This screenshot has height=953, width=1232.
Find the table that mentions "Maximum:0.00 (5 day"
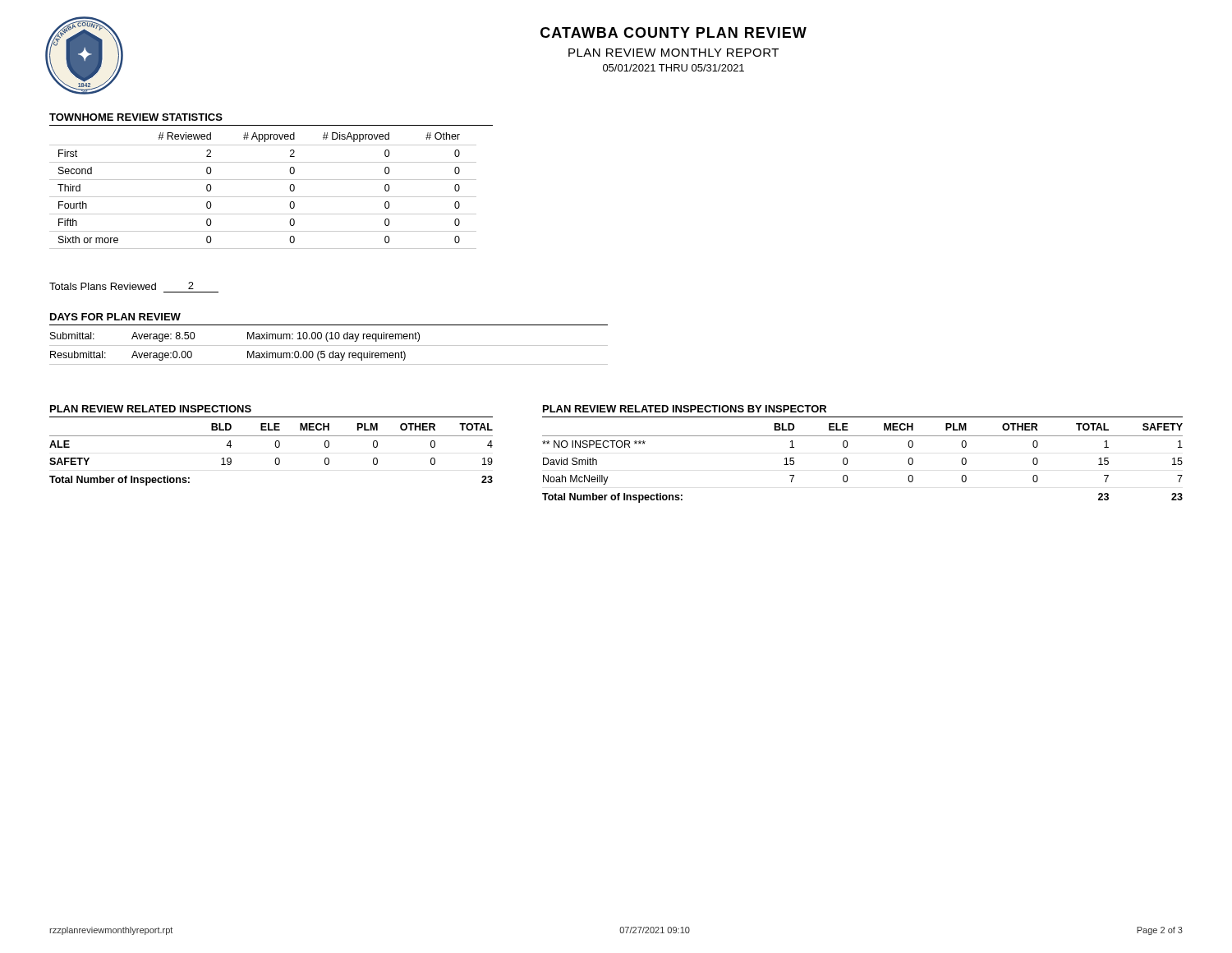coord(329,346)
